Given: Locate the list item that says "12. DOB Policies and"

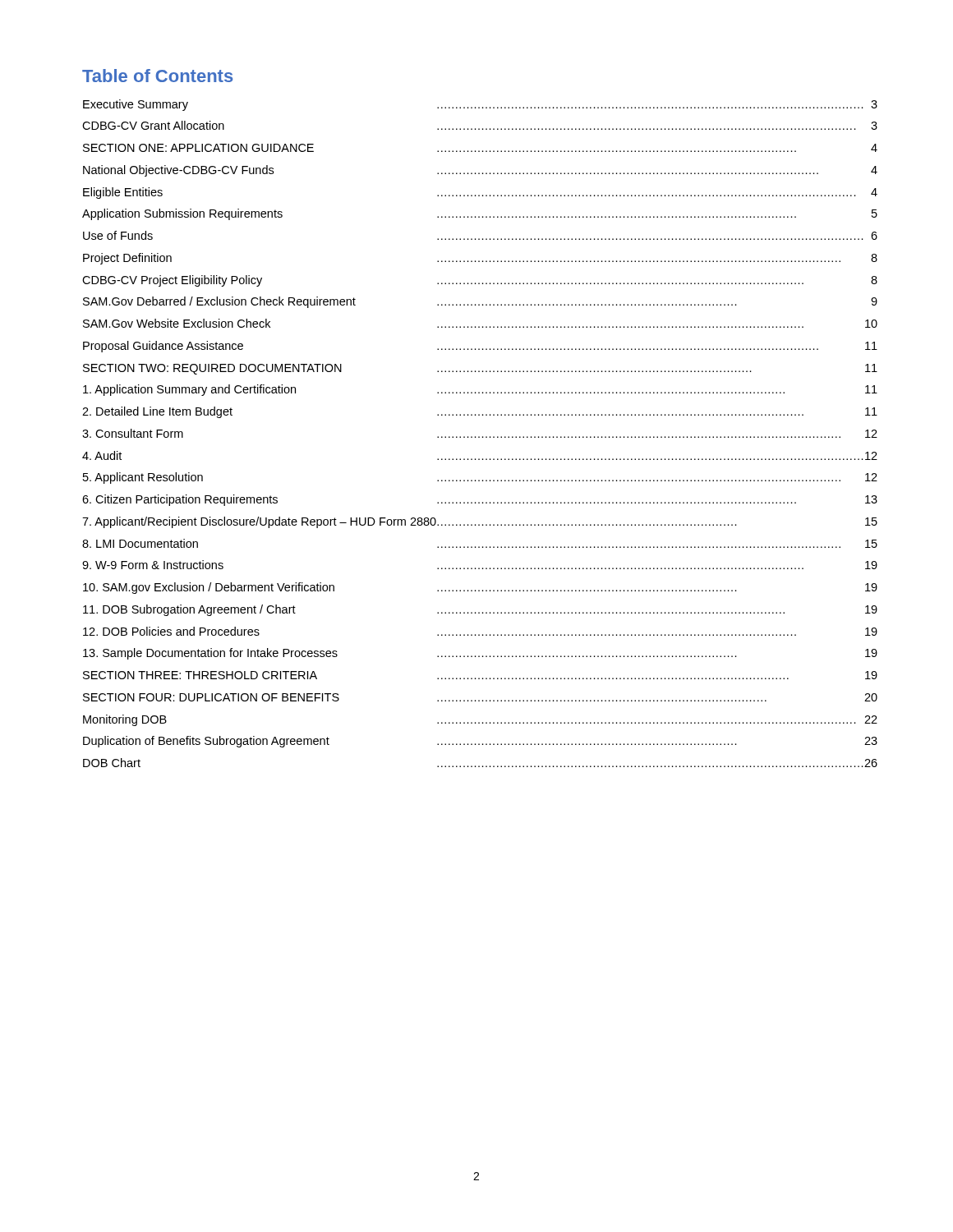Looking at the screenshot, I should (480, 632).
